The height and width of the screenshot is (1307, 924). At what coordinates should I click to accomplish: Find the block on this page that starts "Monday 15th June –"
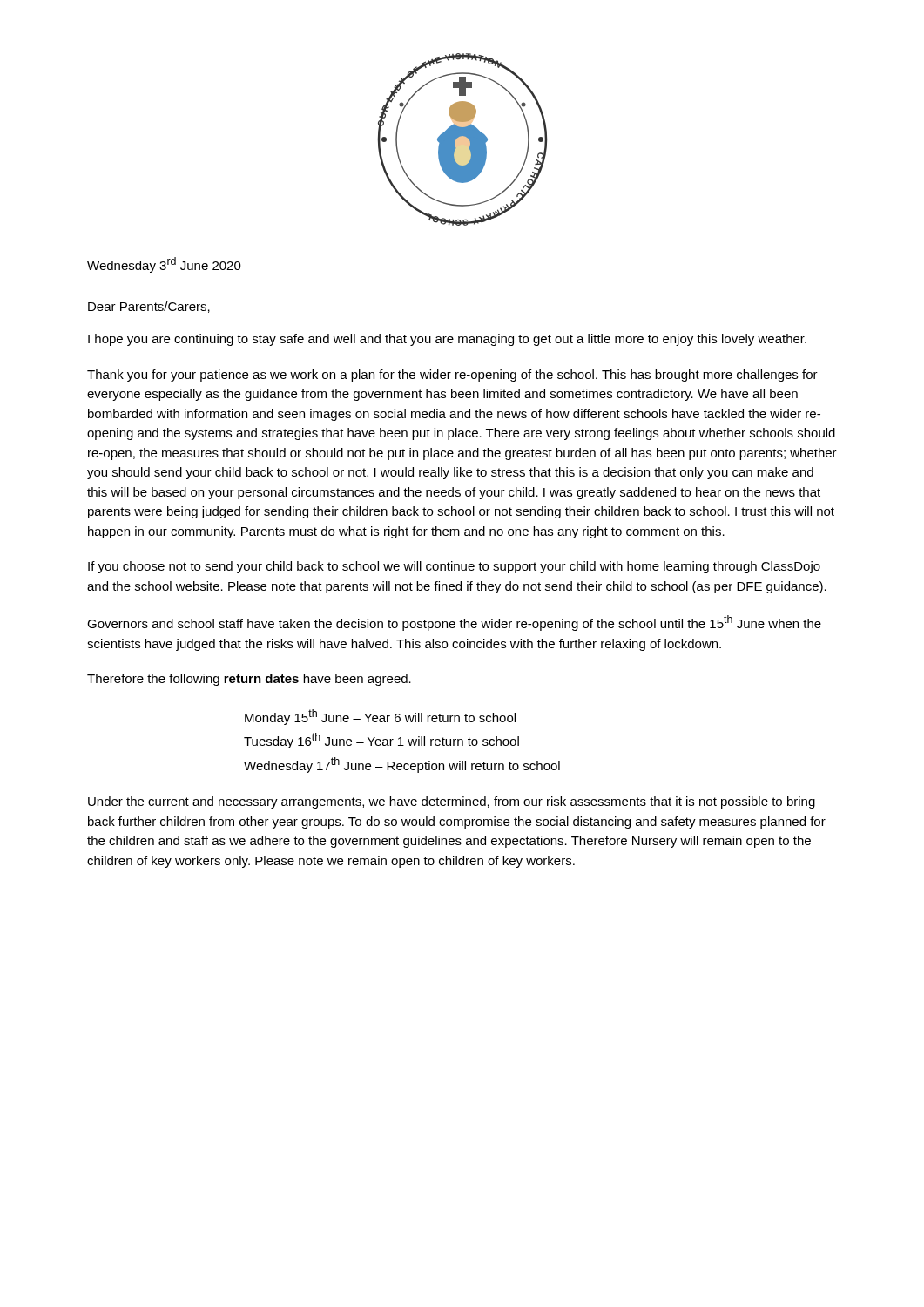pyautogui.click(x=402, y=740)
